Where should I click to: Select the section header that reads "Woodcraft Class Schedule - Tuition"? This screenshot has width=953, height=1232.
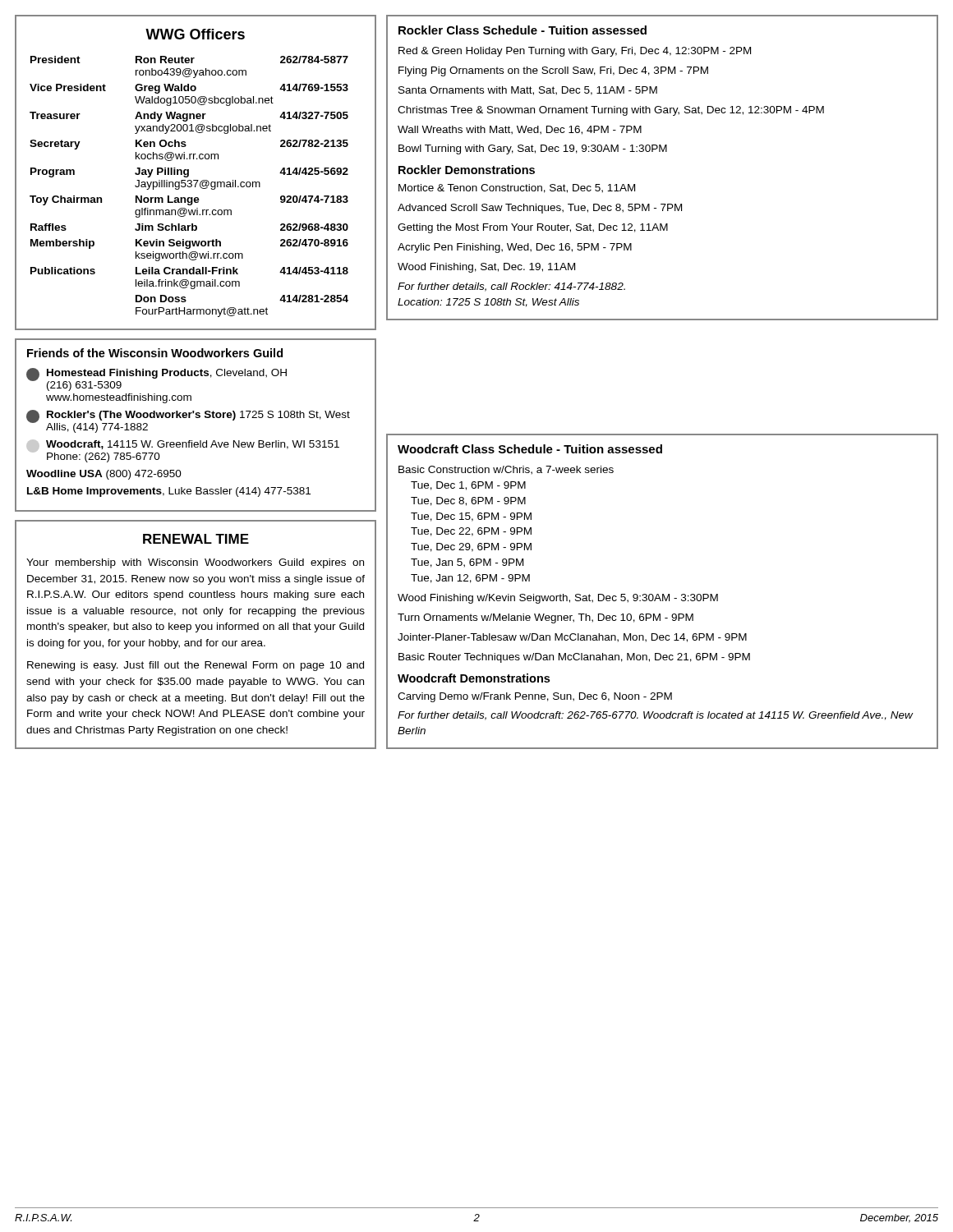[x=530, y=449]
